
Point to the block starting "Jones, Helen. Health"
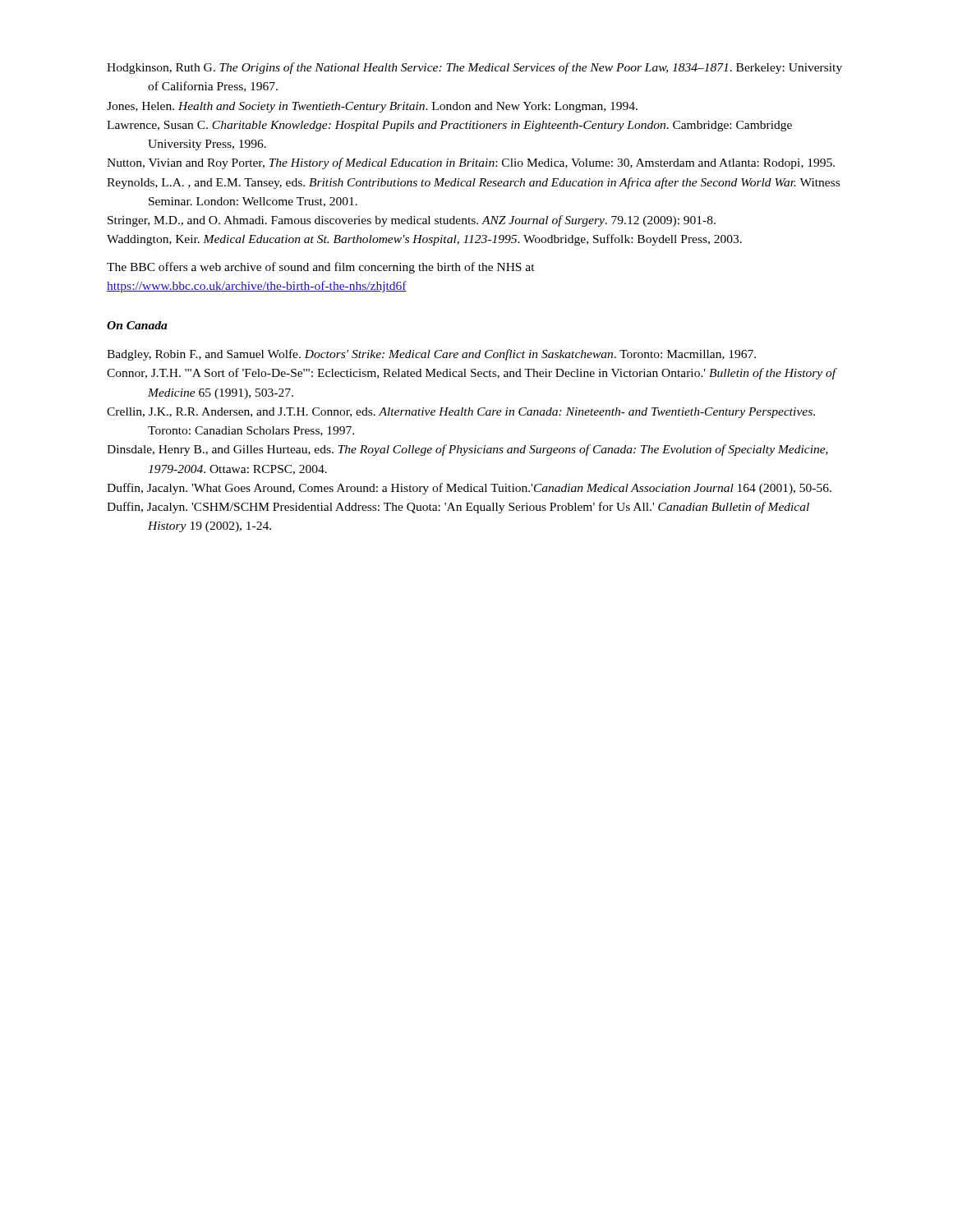pos(372,105)
